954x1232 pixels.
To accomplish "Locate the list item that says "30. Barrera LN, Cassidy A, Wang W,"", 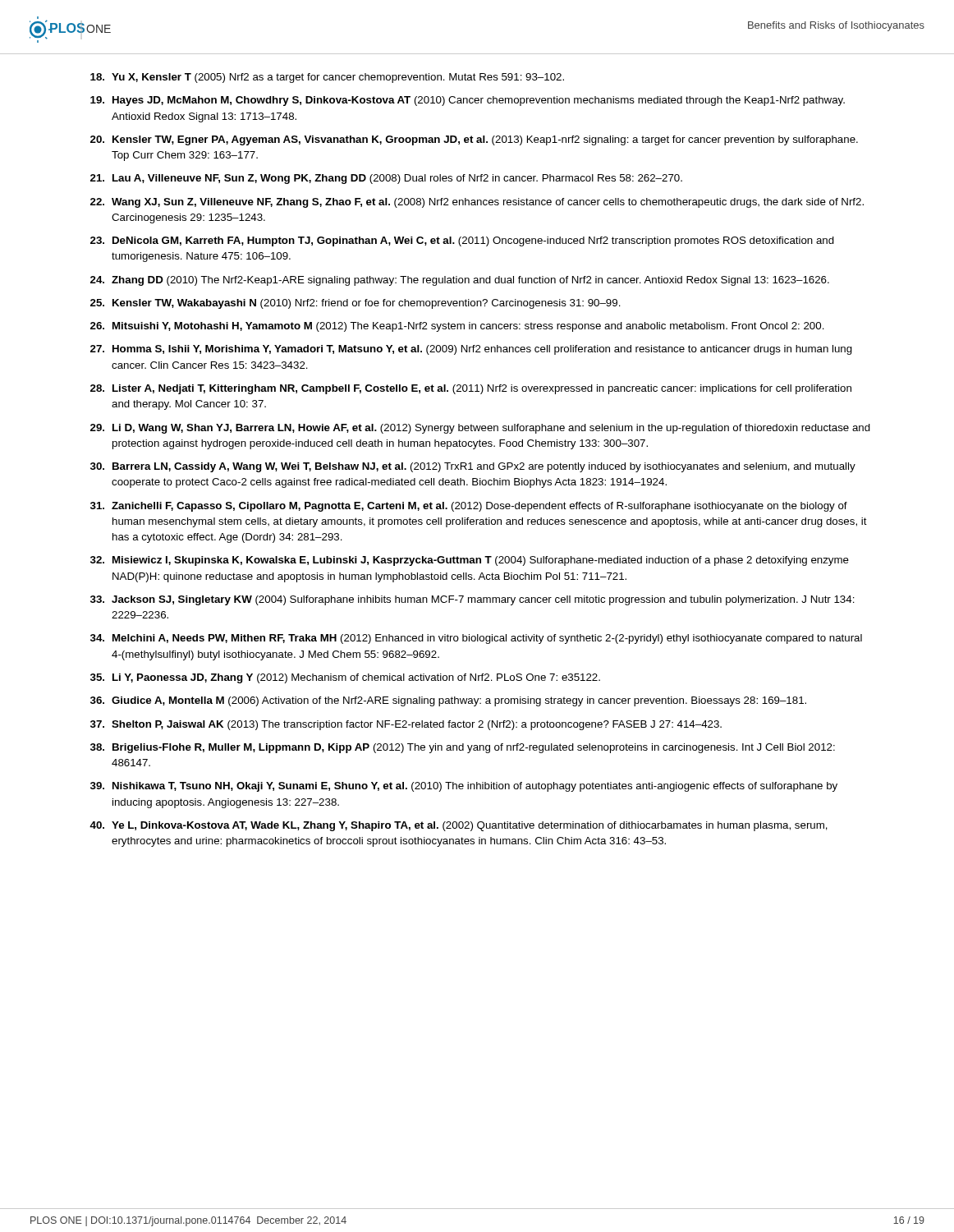I will [x=477, y=474].
